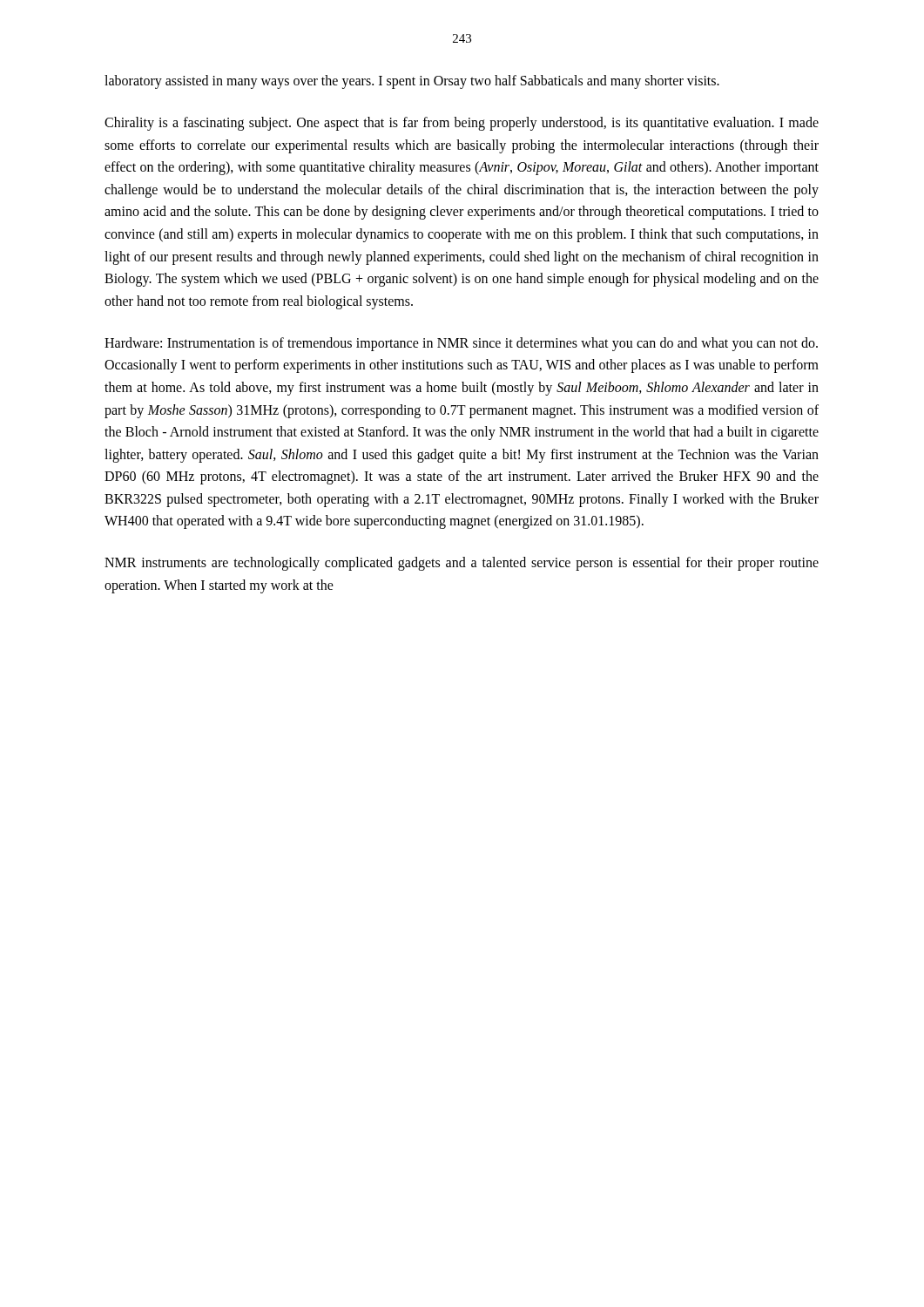Point to the block starting "Hardware: Instrumentation is"
Image resolution: width=924 pixels, height=1307 pixels.
[462, 432]
